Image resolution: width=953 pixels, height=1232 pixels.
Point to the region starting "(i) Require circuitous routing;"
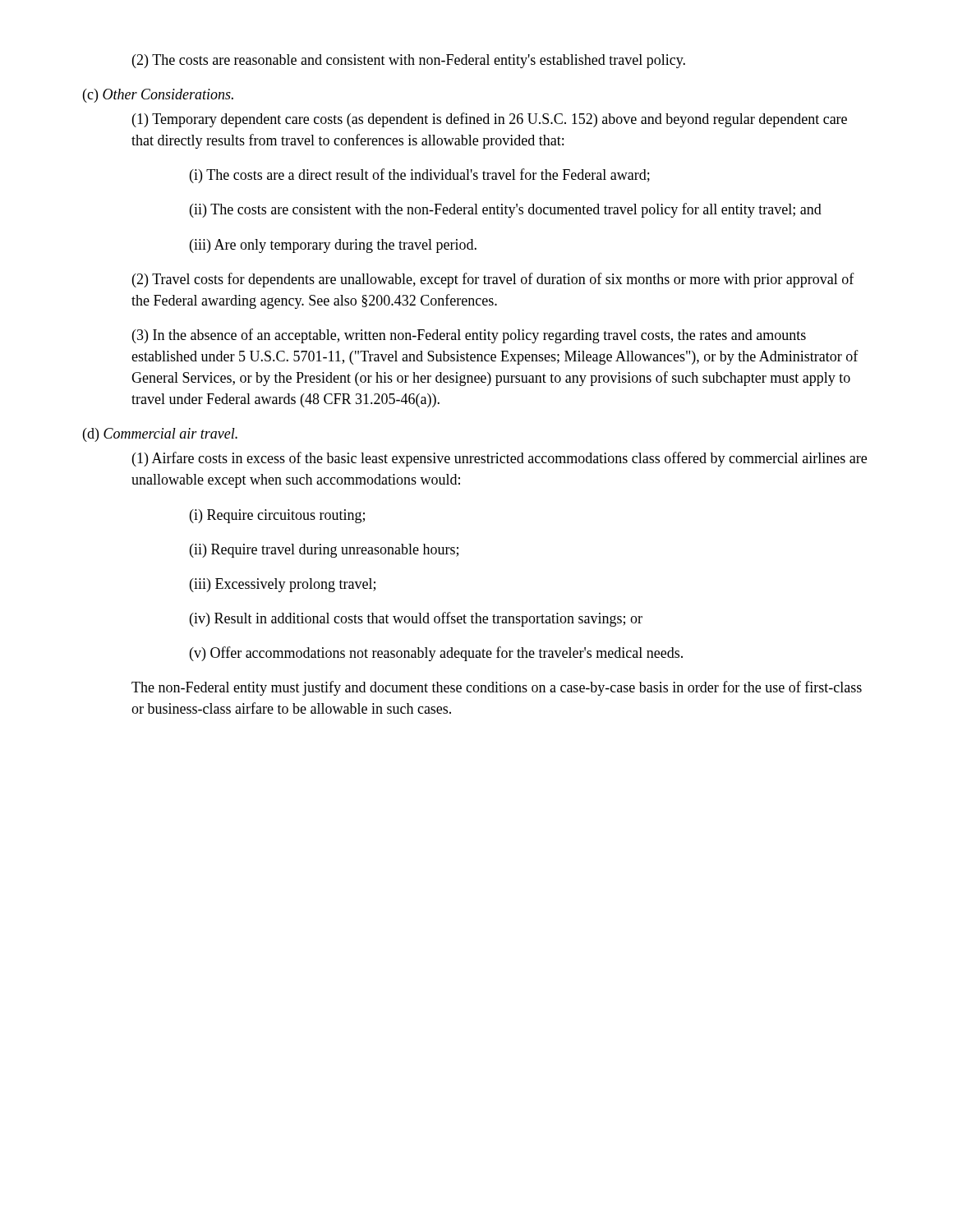tap(277, 515)
